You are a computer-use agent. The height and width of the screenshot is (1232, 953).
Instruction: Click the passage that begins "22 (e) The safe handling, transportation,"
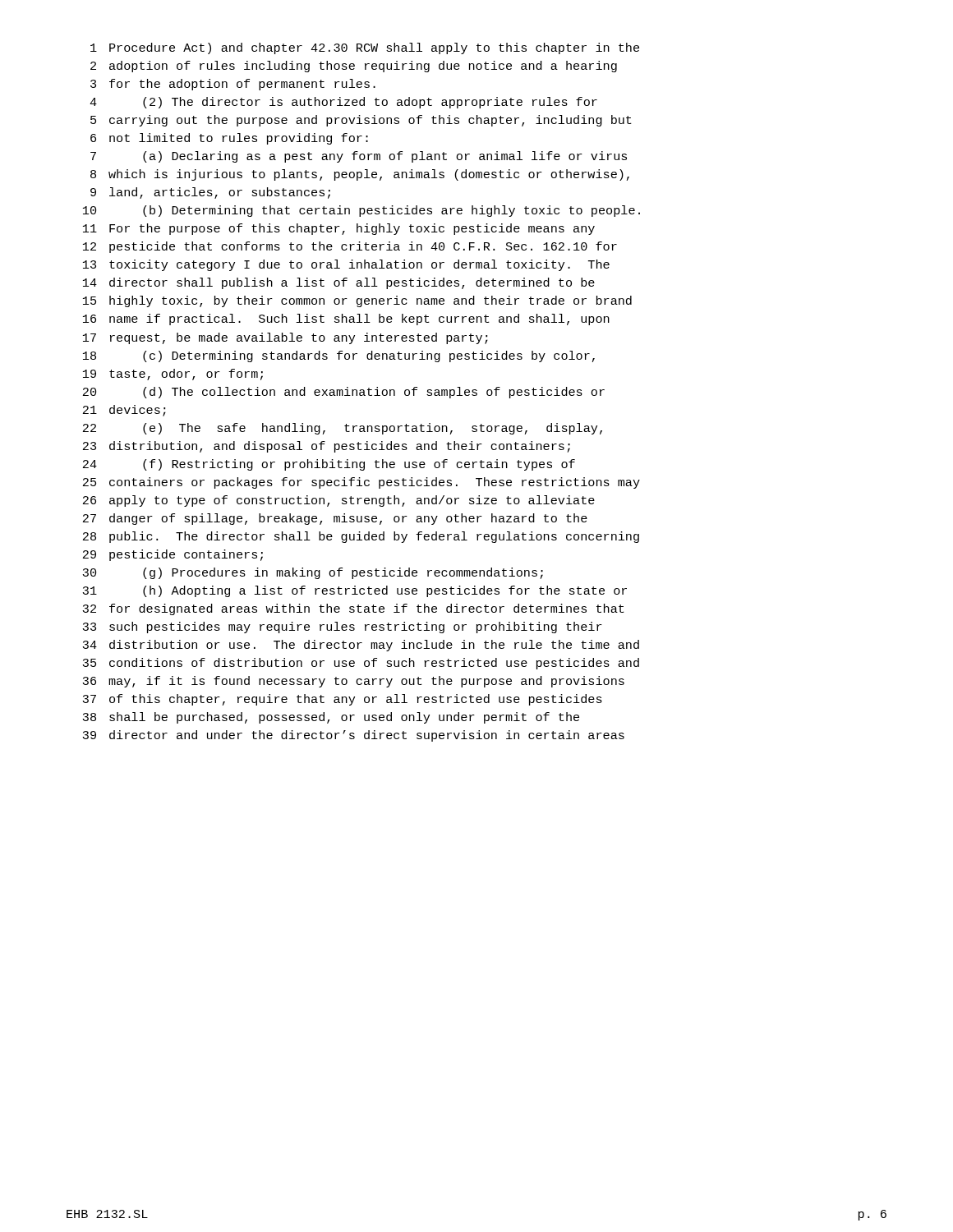[476, 437]
